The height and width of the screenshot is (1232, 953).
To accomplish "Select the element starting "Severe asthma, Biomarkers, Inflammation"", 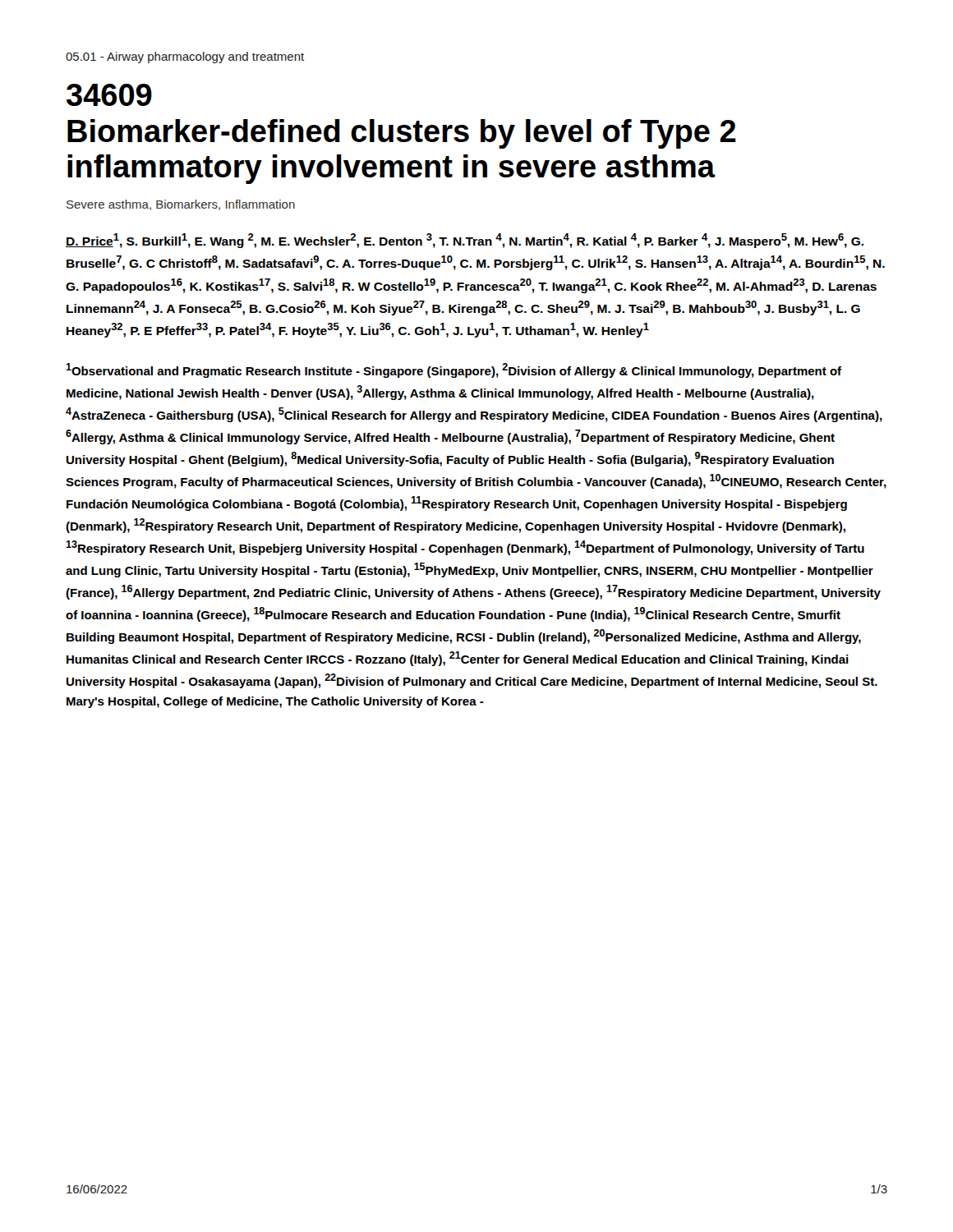I will pyautogui.click(x=180, y=204).
